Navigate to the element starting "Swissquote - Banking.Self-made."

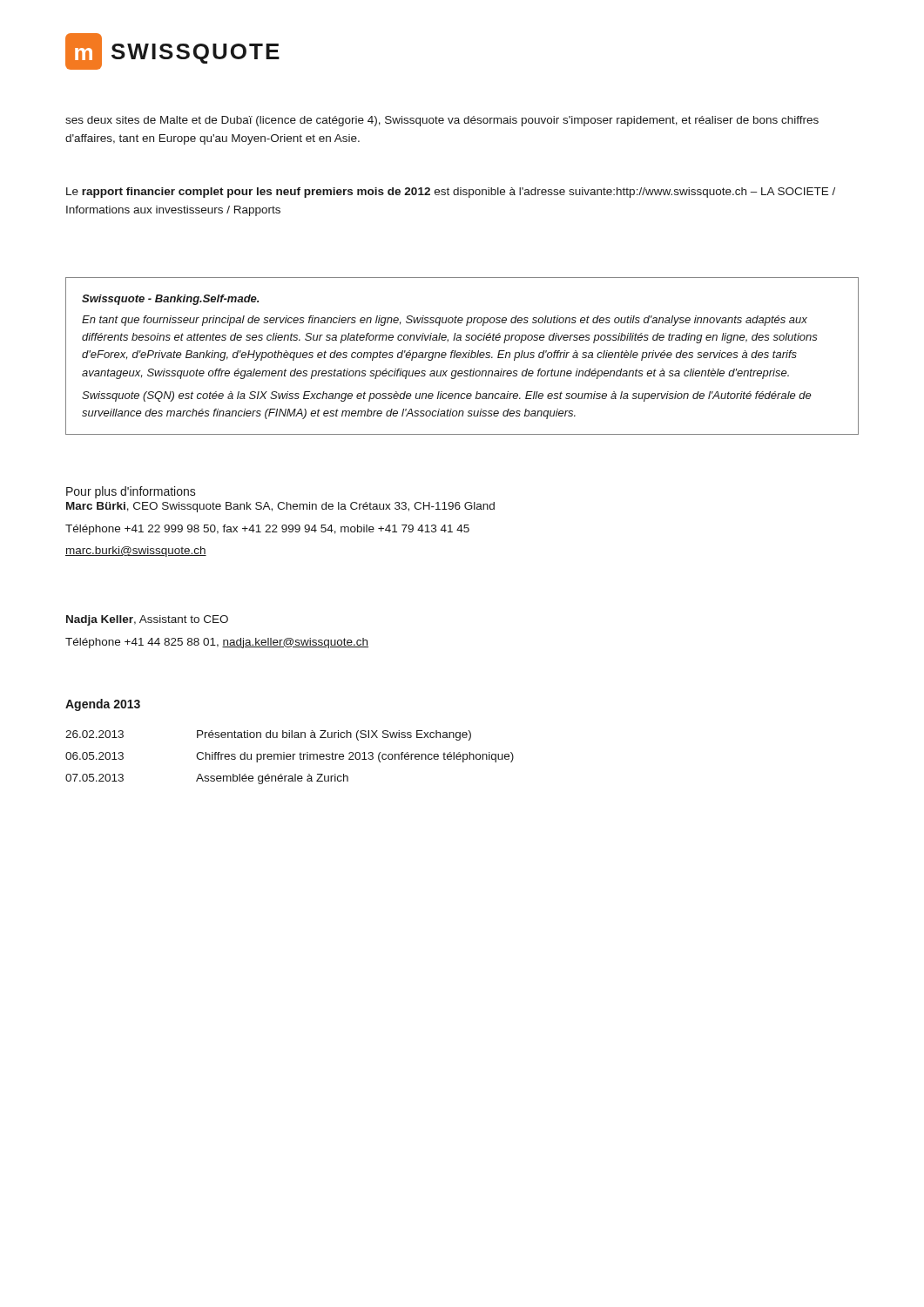[462, 356]
